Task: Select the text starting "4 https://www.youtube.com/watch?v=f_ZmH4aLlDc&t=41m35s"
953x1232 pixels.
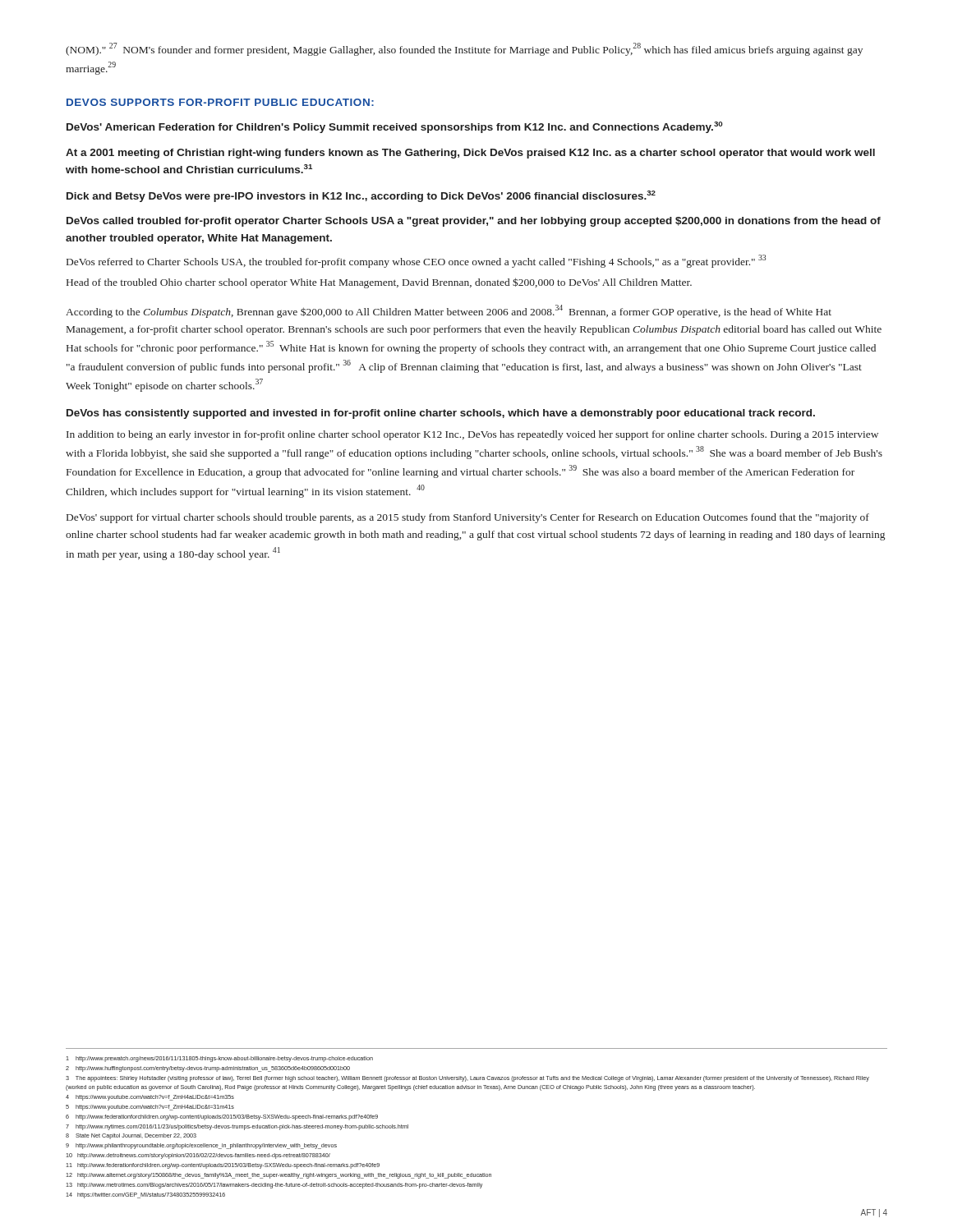Action: (x=150, y=1097)
